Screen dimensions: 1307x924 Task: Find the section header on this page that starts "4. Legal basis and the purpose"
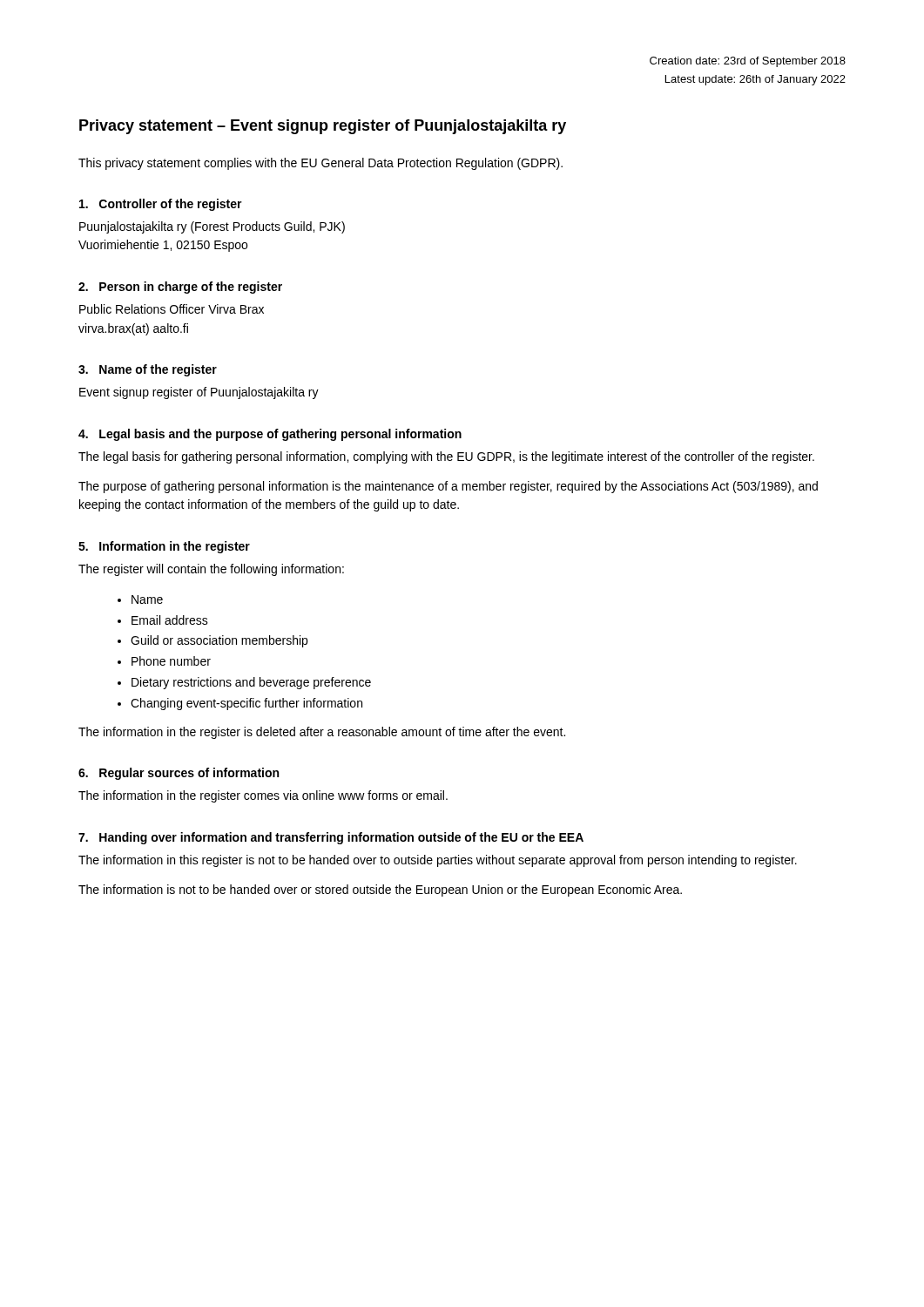pos(270,434)
